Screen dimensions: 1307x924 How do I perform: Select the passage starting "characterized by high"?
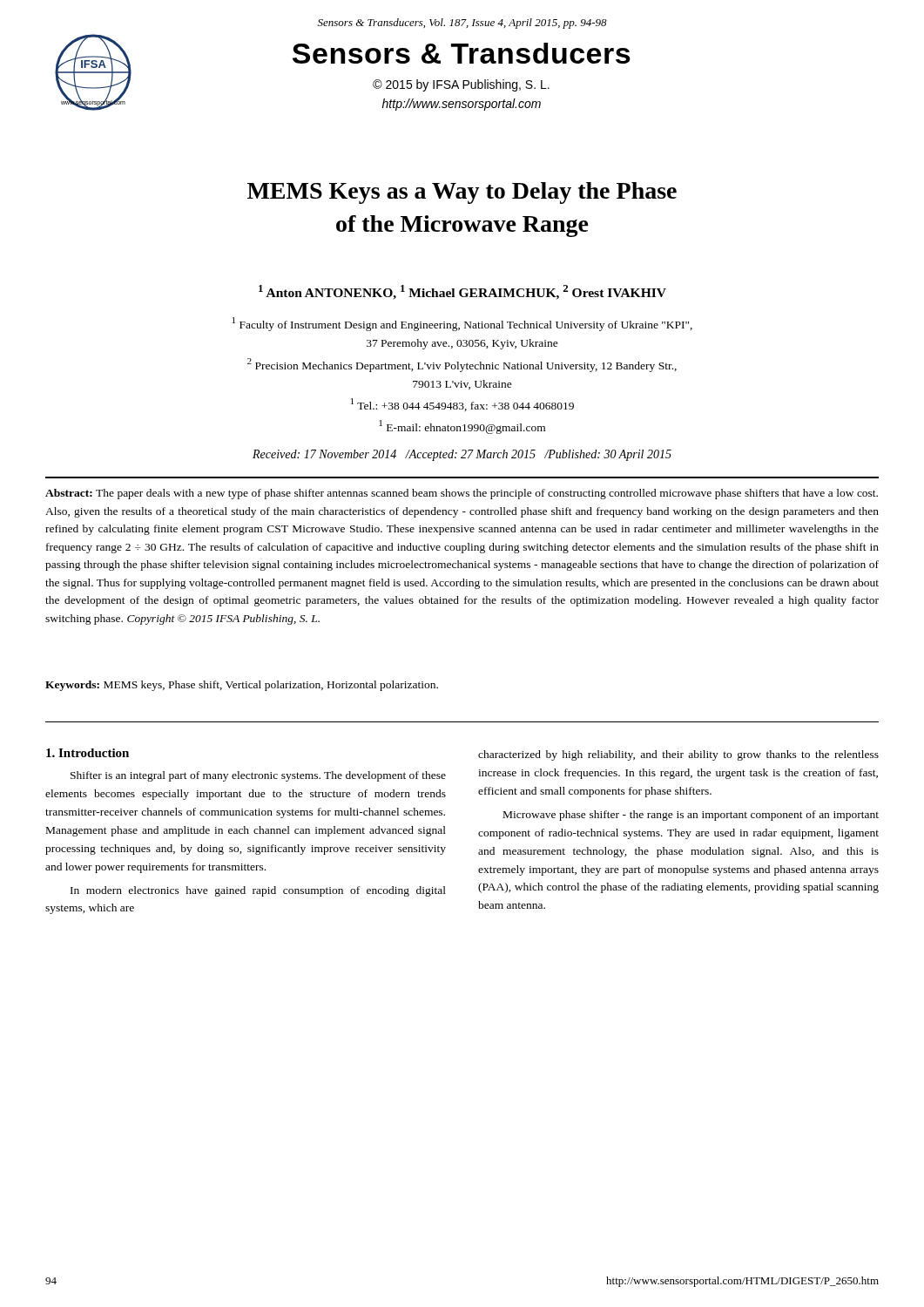678,831
